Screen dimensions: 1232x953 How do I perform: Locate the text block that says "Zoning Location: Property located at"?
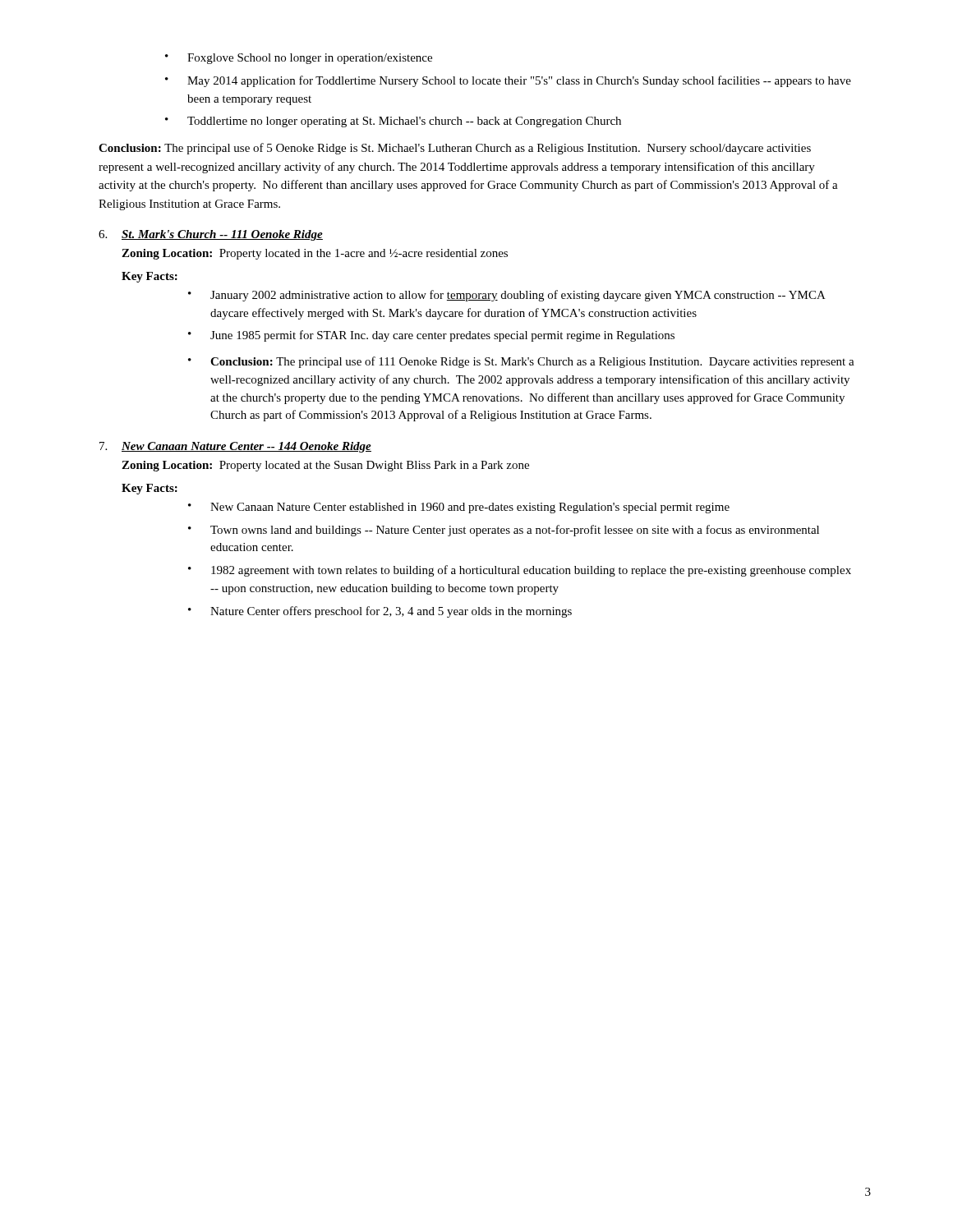click(x=326, y=465)
